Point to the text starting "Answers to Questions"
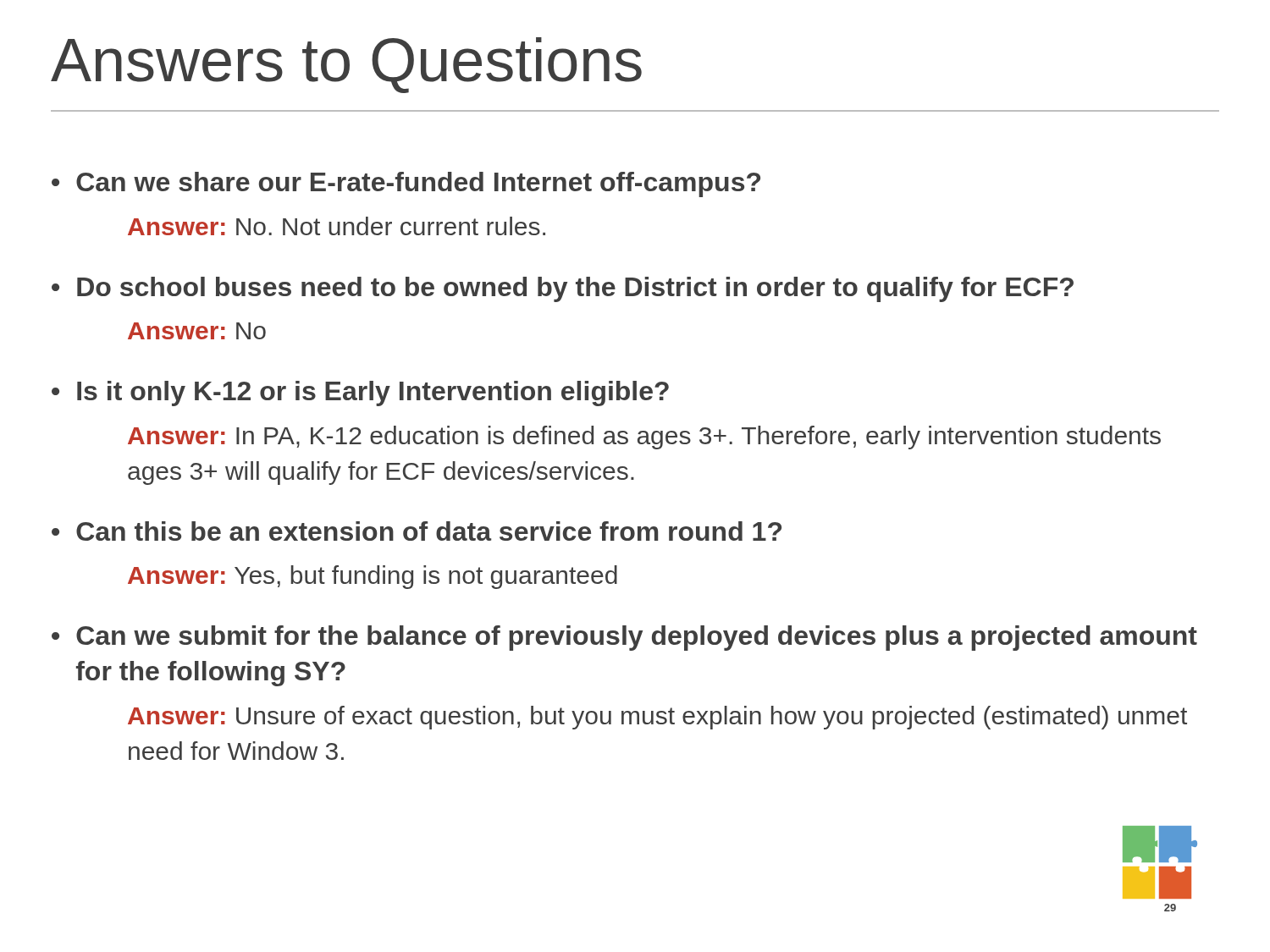The height and width of the screenshot is (952, 1270). tap(635, 69)
